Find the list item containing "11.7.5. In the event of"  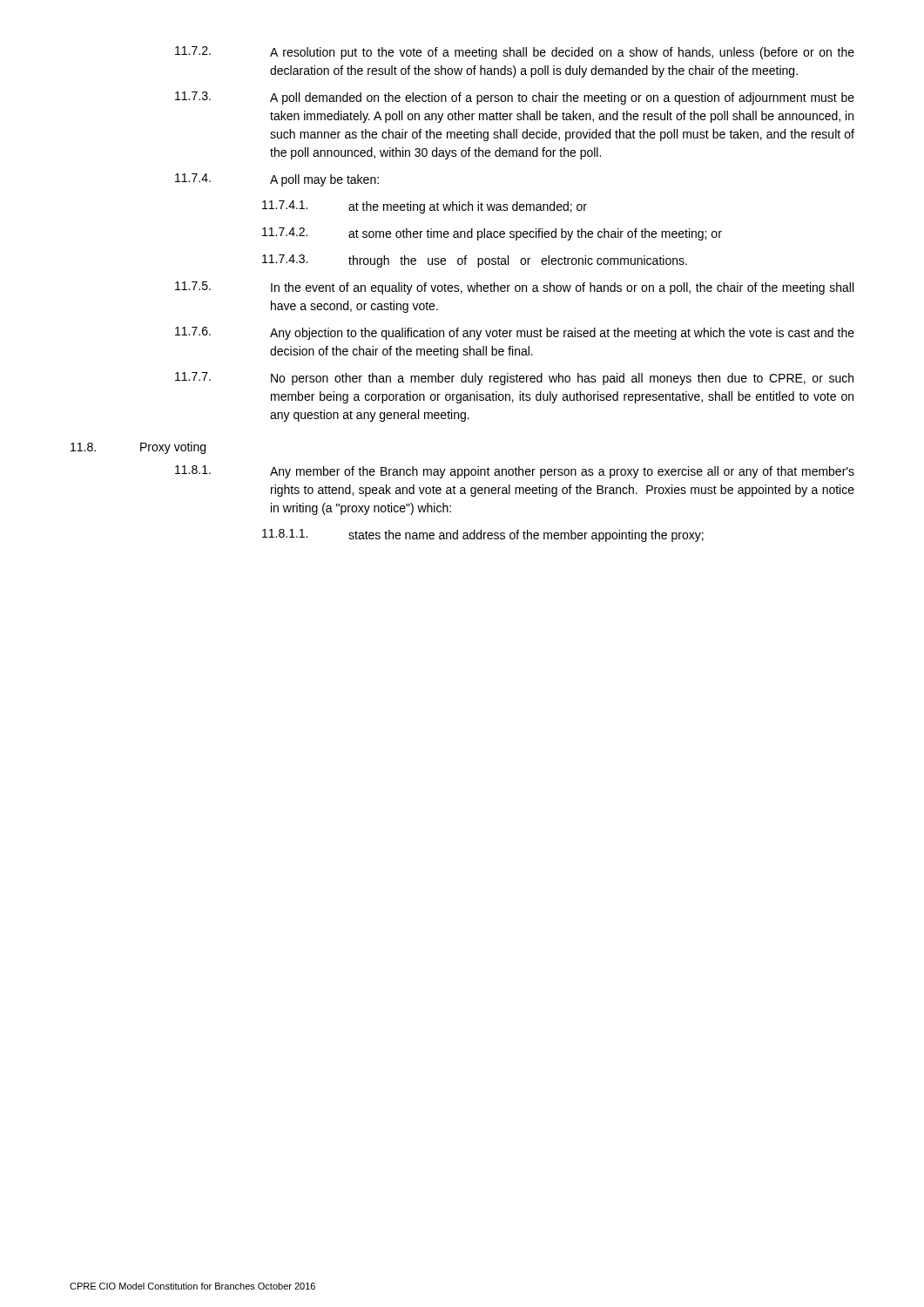coord(514,297)
